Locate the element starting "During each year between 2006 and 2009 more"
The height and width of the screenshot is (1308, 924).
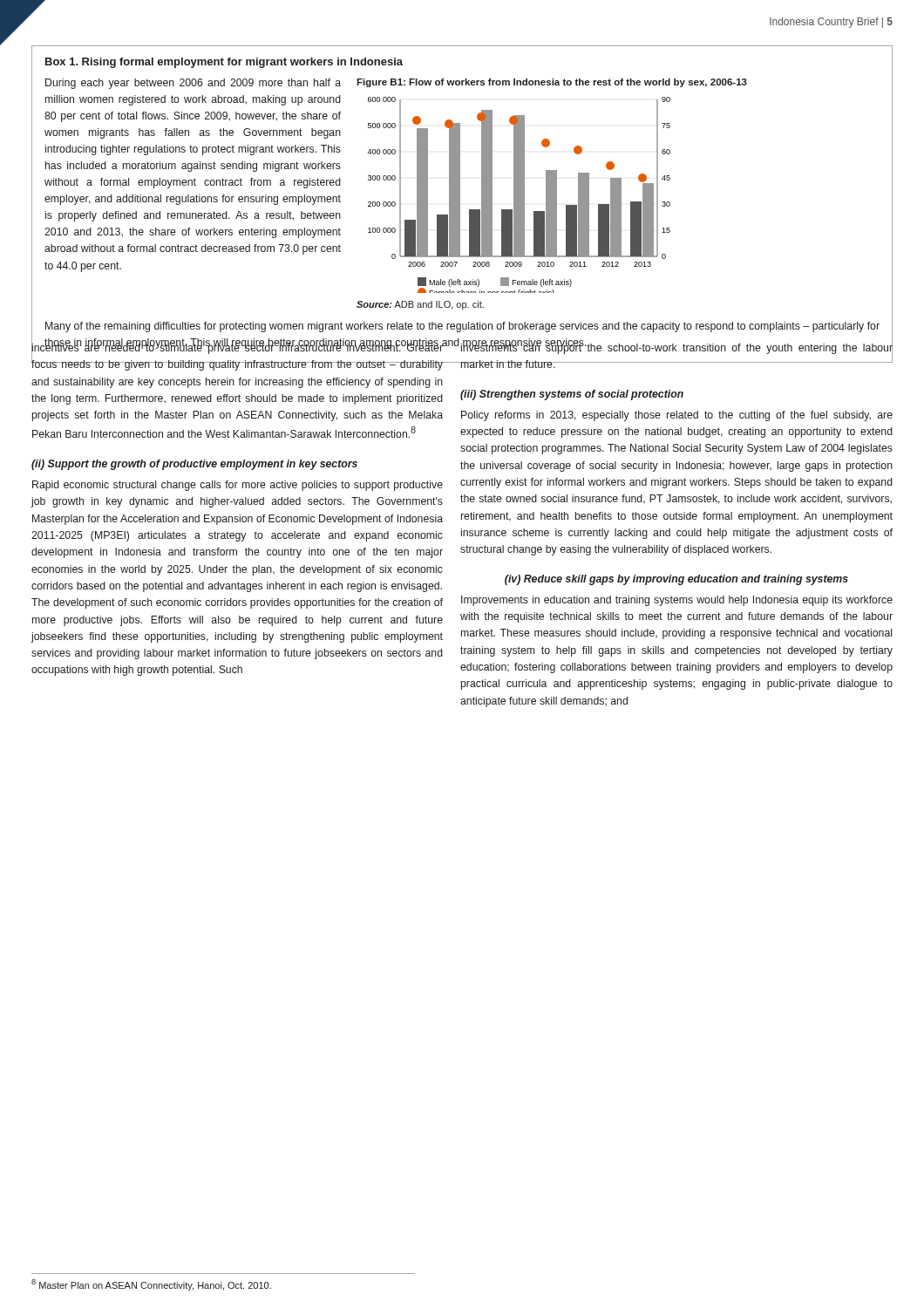click(x=193, y=174)
